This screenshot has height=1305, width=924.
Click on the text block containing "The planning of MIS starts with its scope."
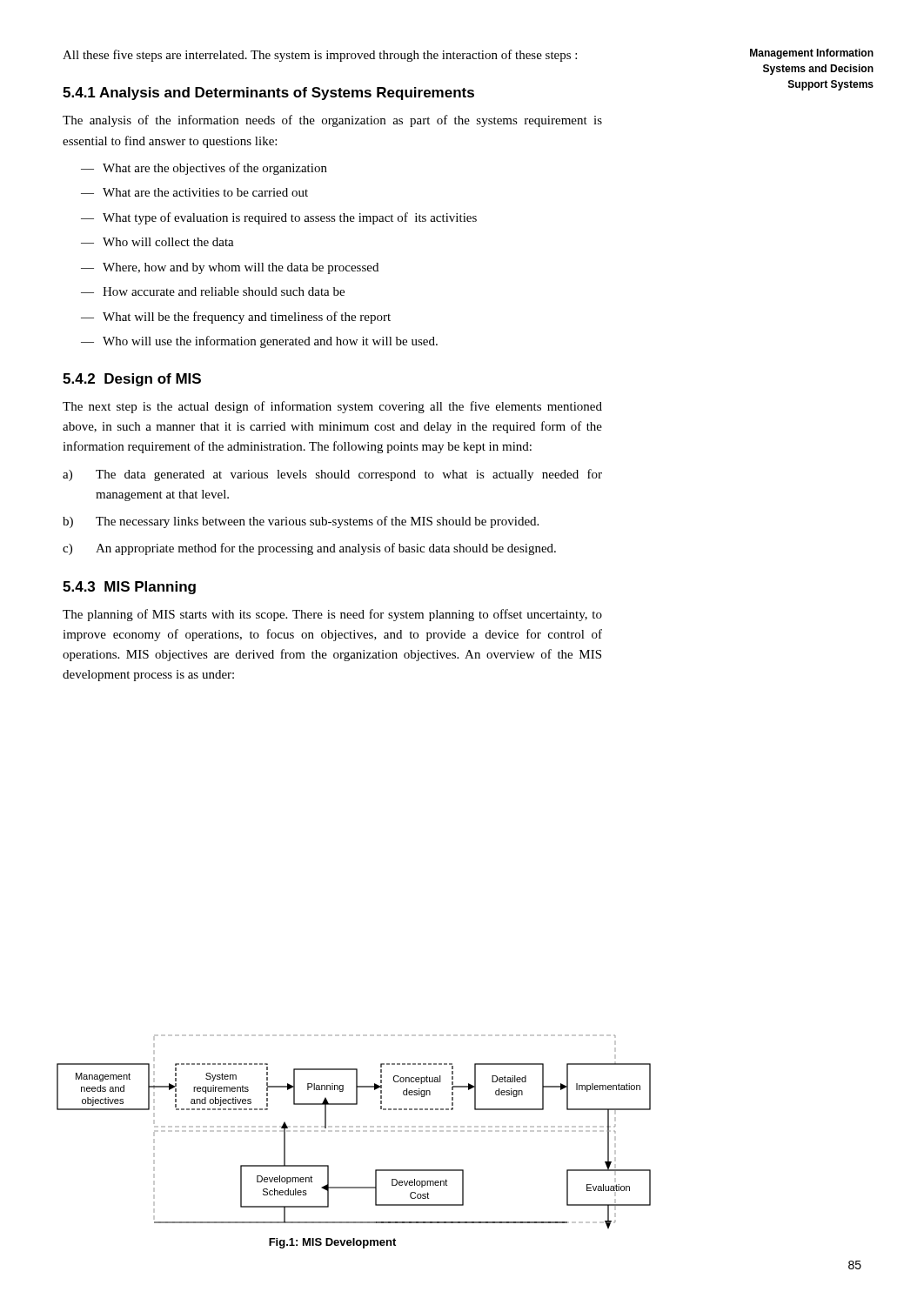click(332, 644)
